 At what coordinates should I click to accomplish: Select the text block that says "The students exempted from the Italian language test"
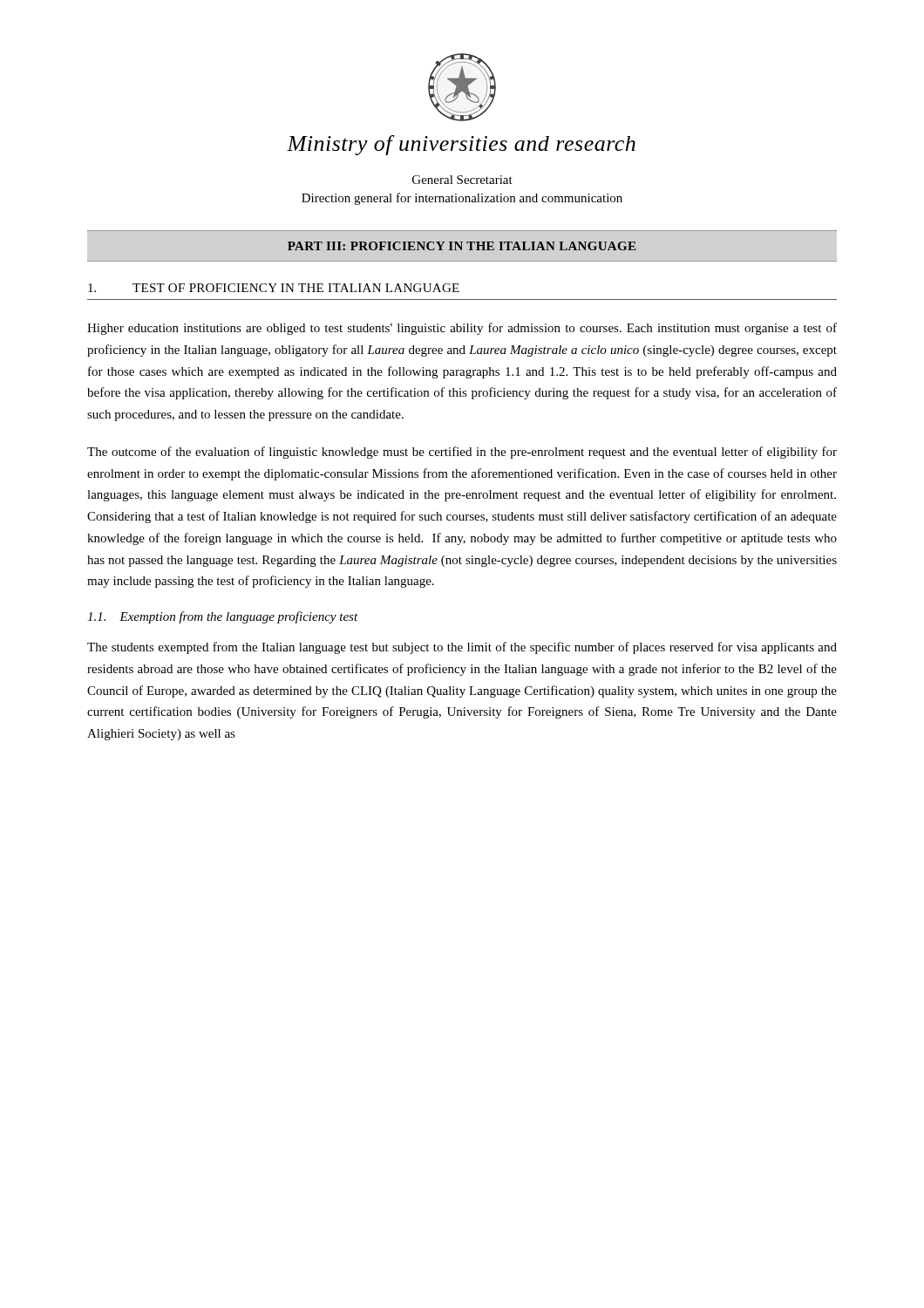coord(462,690)
